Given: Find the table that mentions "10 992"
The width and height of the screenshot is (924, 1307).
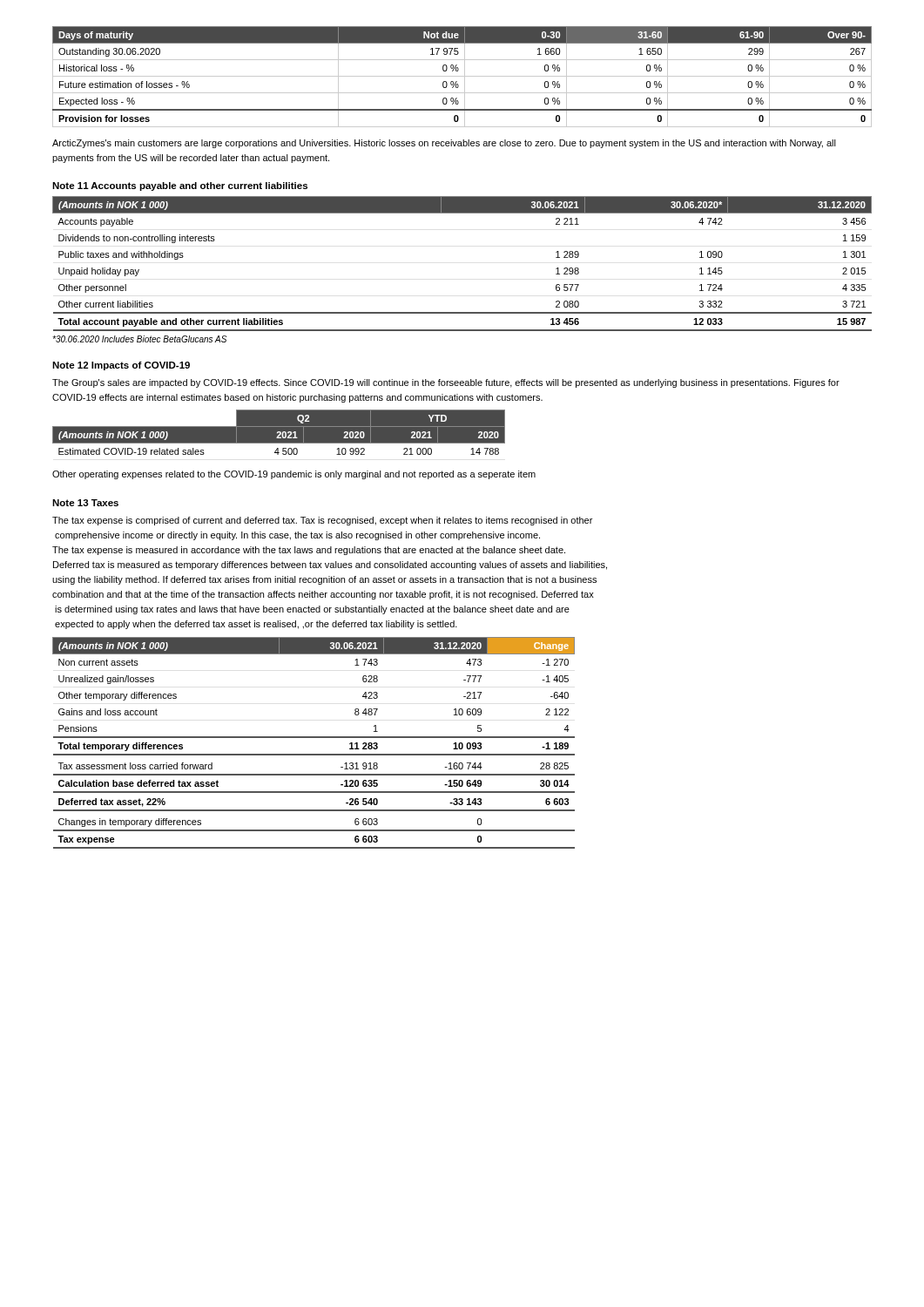Looking at the screenshot, I should coord(462,435).
